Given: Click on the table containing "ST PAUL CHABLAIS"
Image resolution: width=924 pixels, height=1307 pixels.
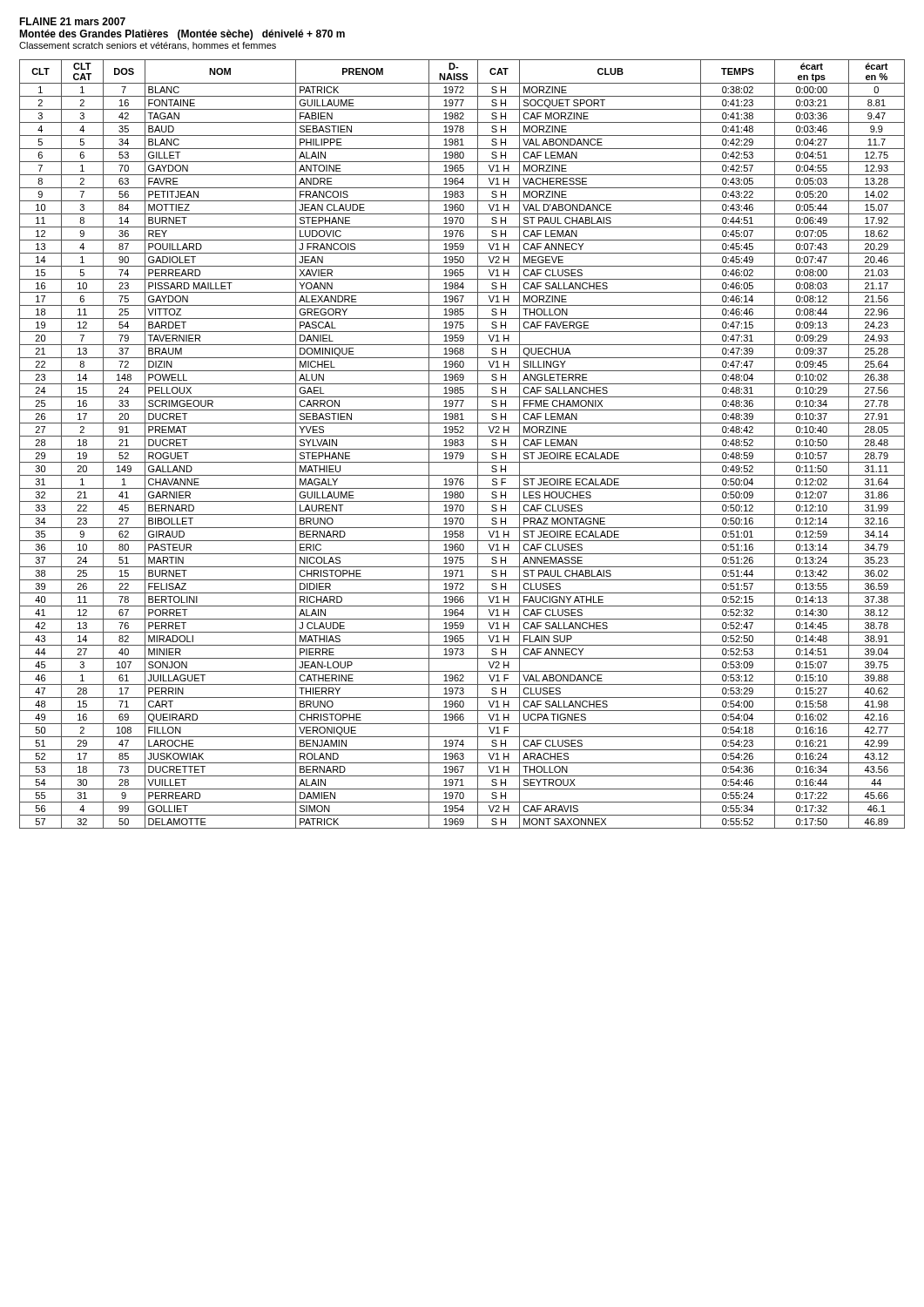Looking at the screenshot, I should click(x=462, y=444).
